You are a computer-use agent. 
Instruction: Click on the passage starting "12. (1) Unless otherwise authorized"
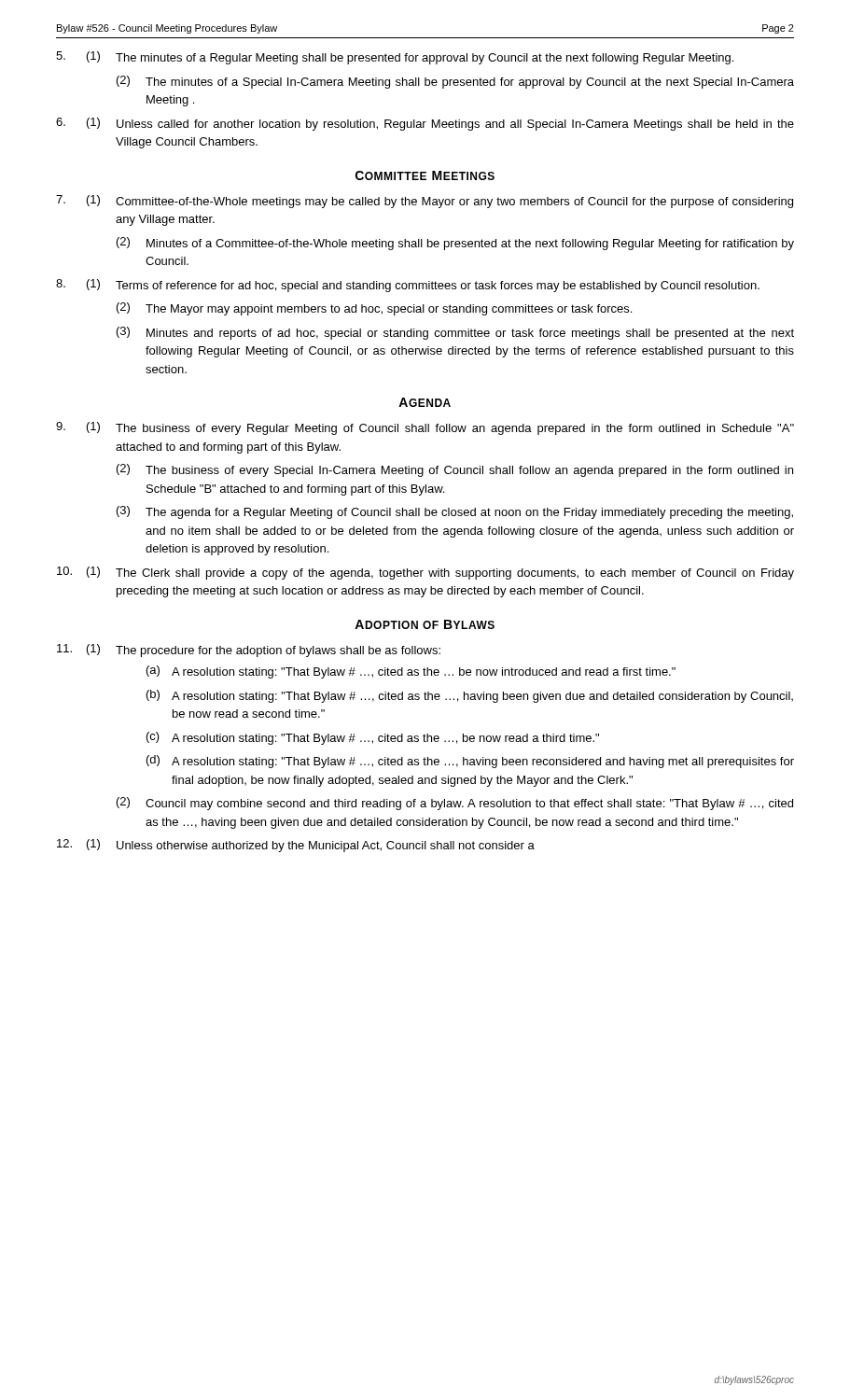(x=425, y=845)
